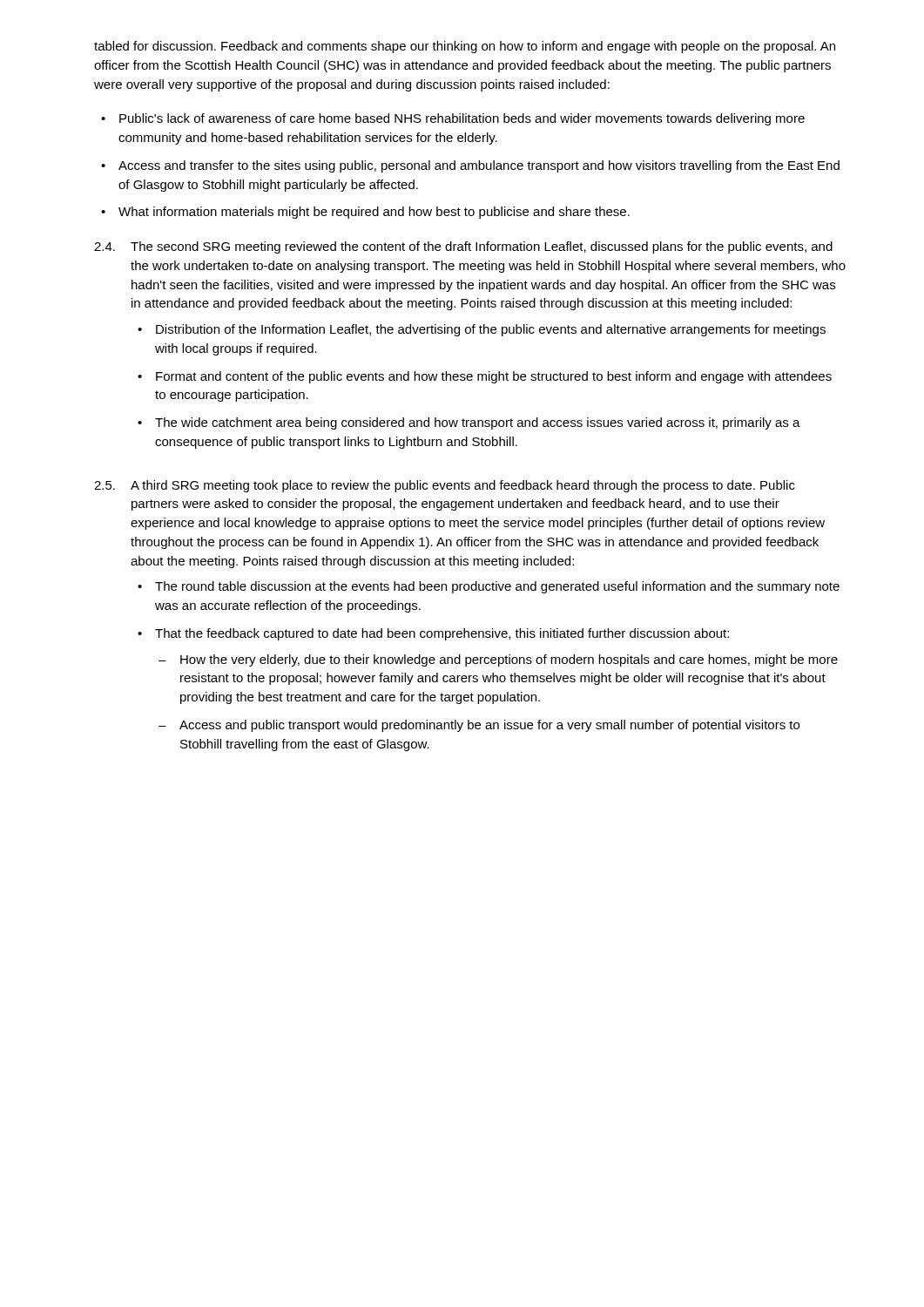Navigate to the block starting "Access and transfer to"
This screenshot has height=1307, width=924.
click(x=479, y=174)
